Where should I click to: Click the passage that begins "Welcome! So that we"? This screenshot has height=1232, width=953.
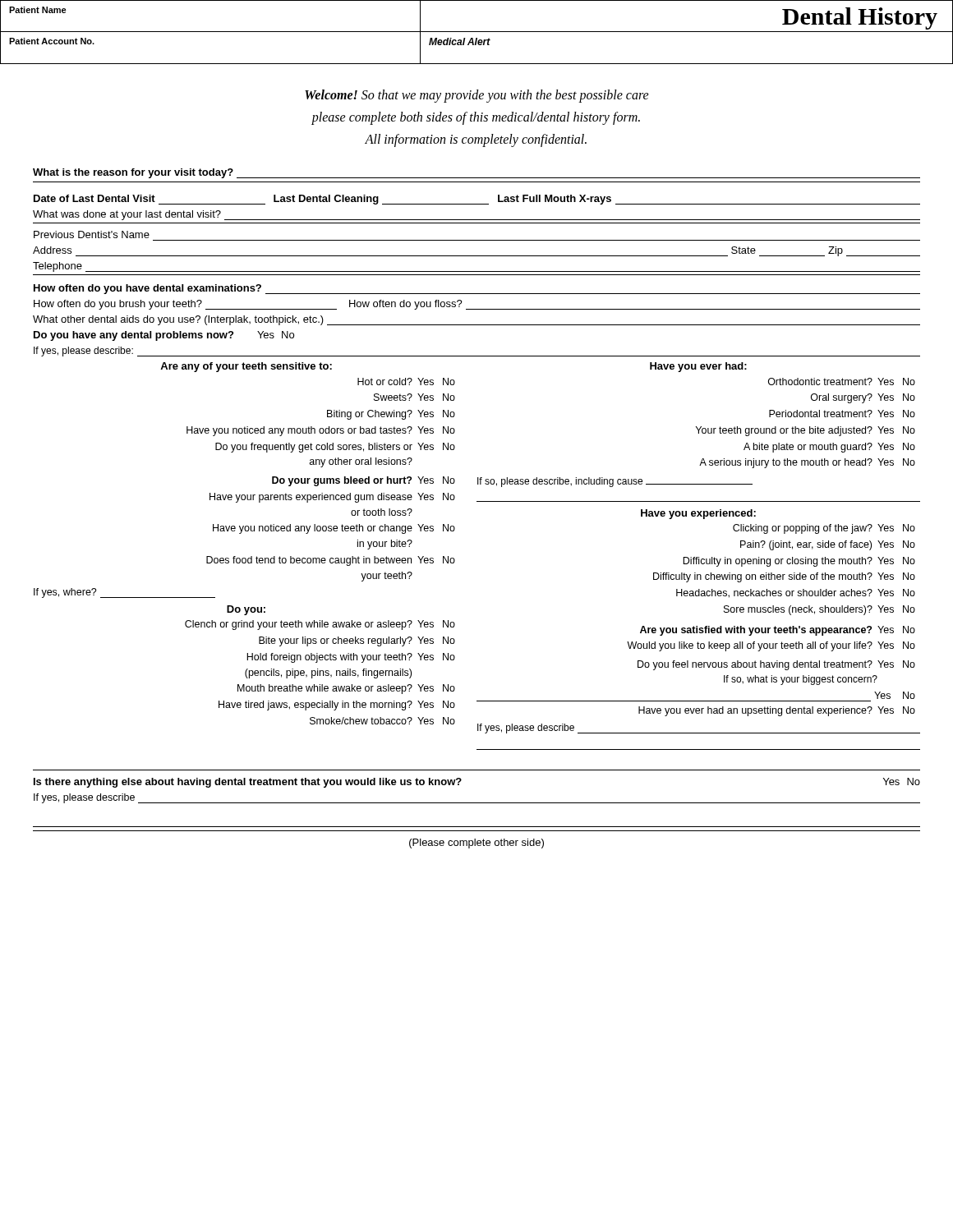coord(476,117)
